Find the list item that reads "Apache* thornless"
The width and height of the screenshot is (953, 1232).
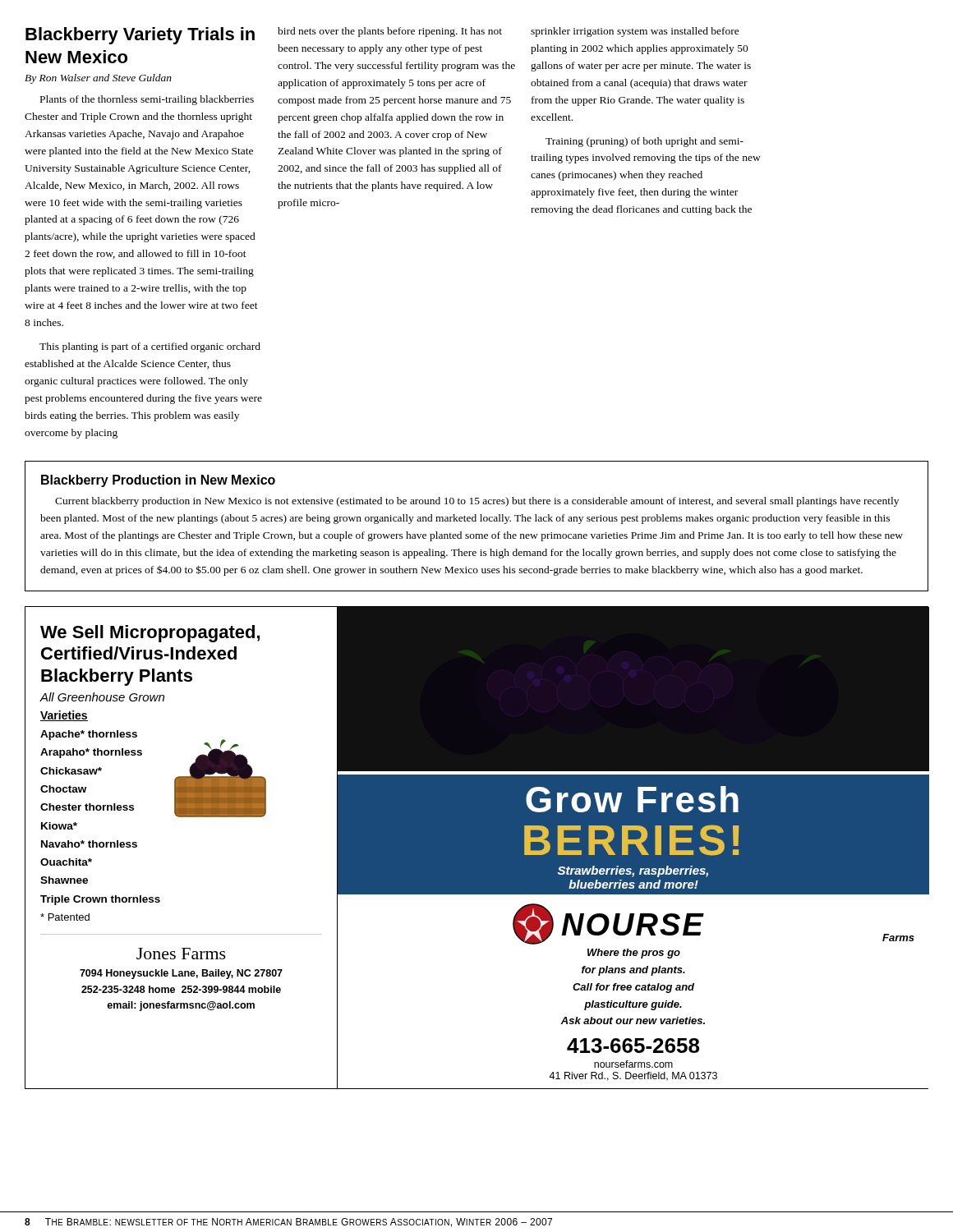(x=89, y=734)
